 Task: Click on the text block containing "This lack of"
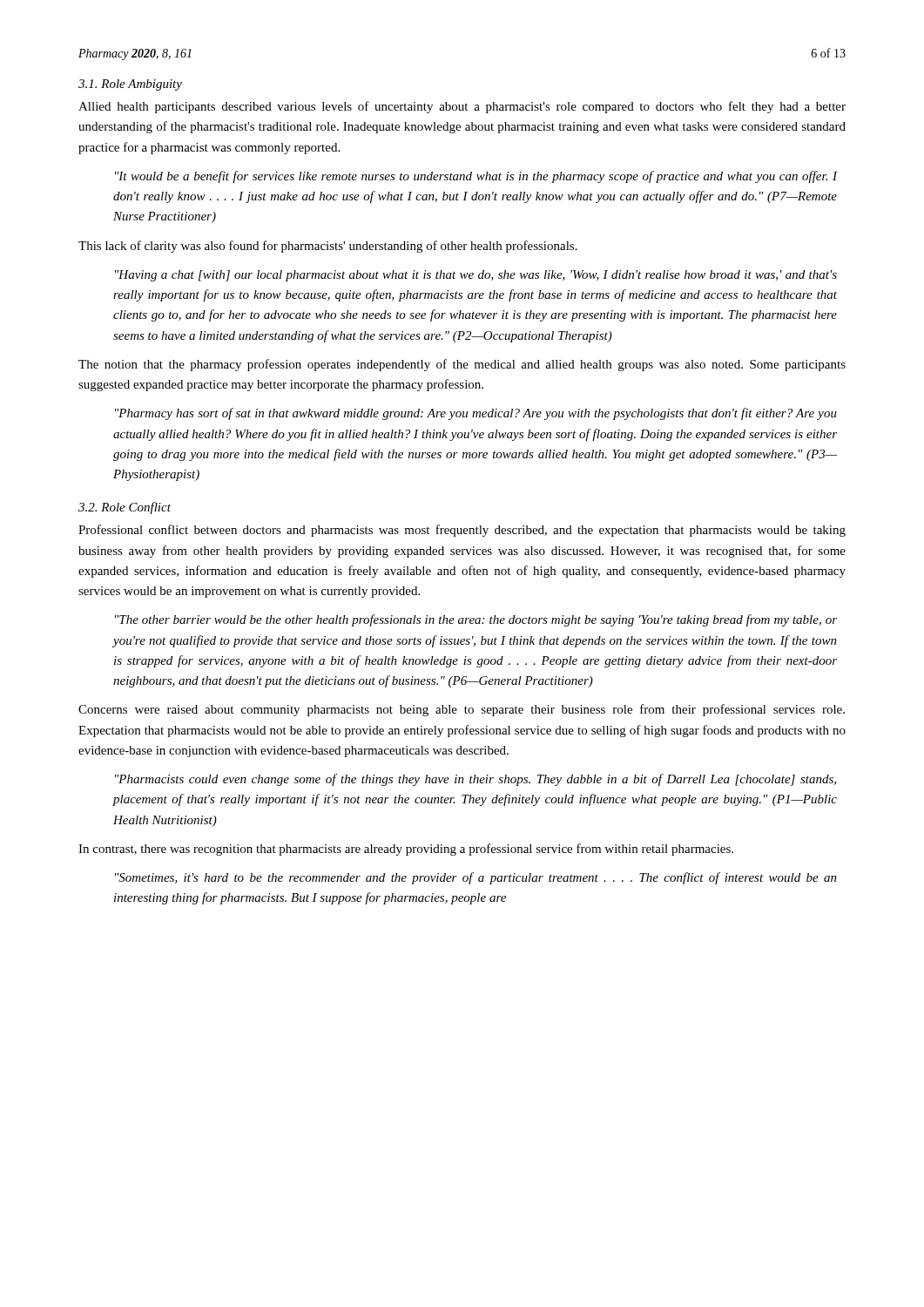pos(328,245)
